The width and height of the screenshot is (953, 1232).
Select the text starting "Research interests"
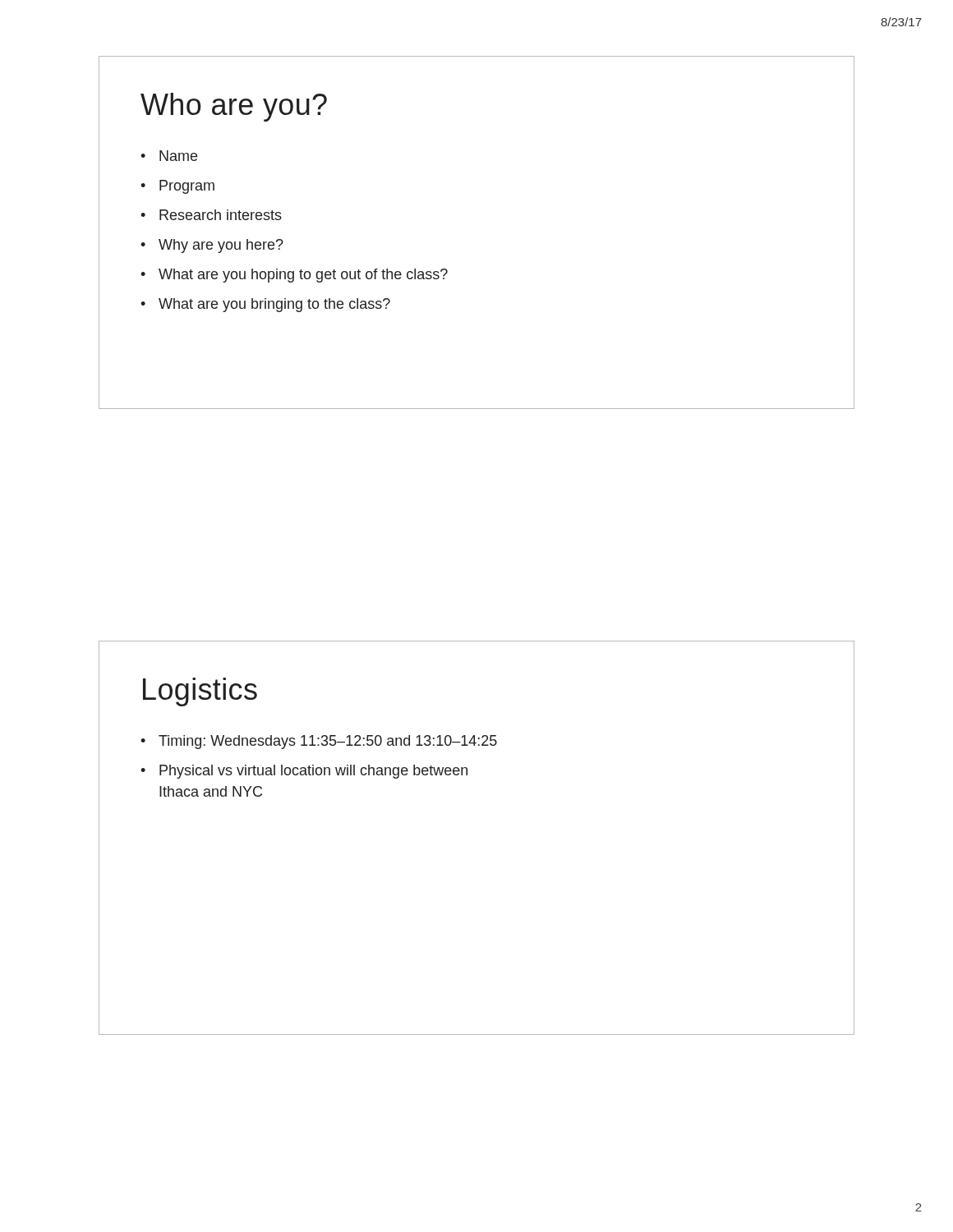(x=220, y=215)
